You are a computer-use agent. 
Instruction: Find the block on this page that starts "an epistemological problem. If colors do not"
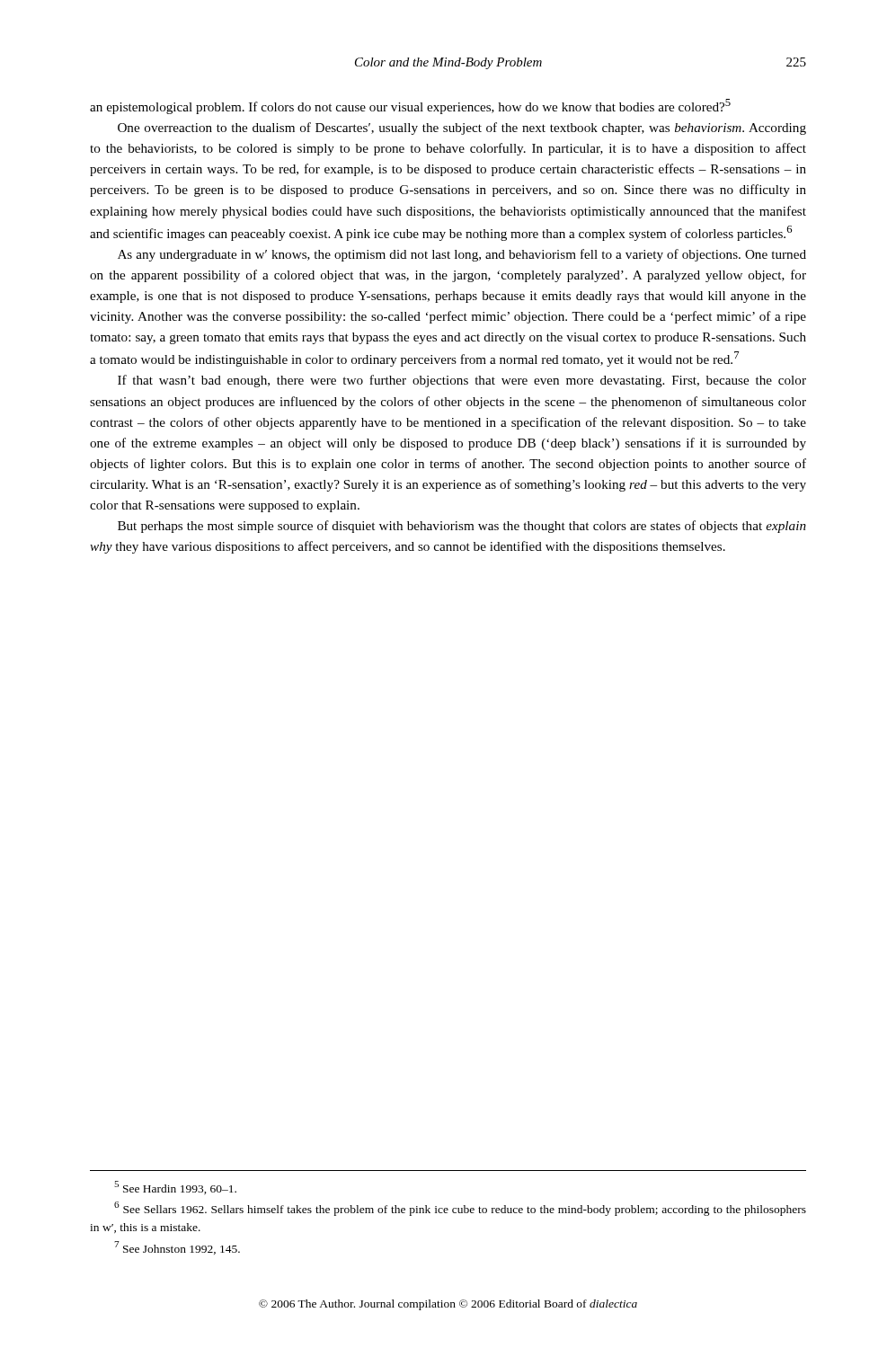(448, 106)
